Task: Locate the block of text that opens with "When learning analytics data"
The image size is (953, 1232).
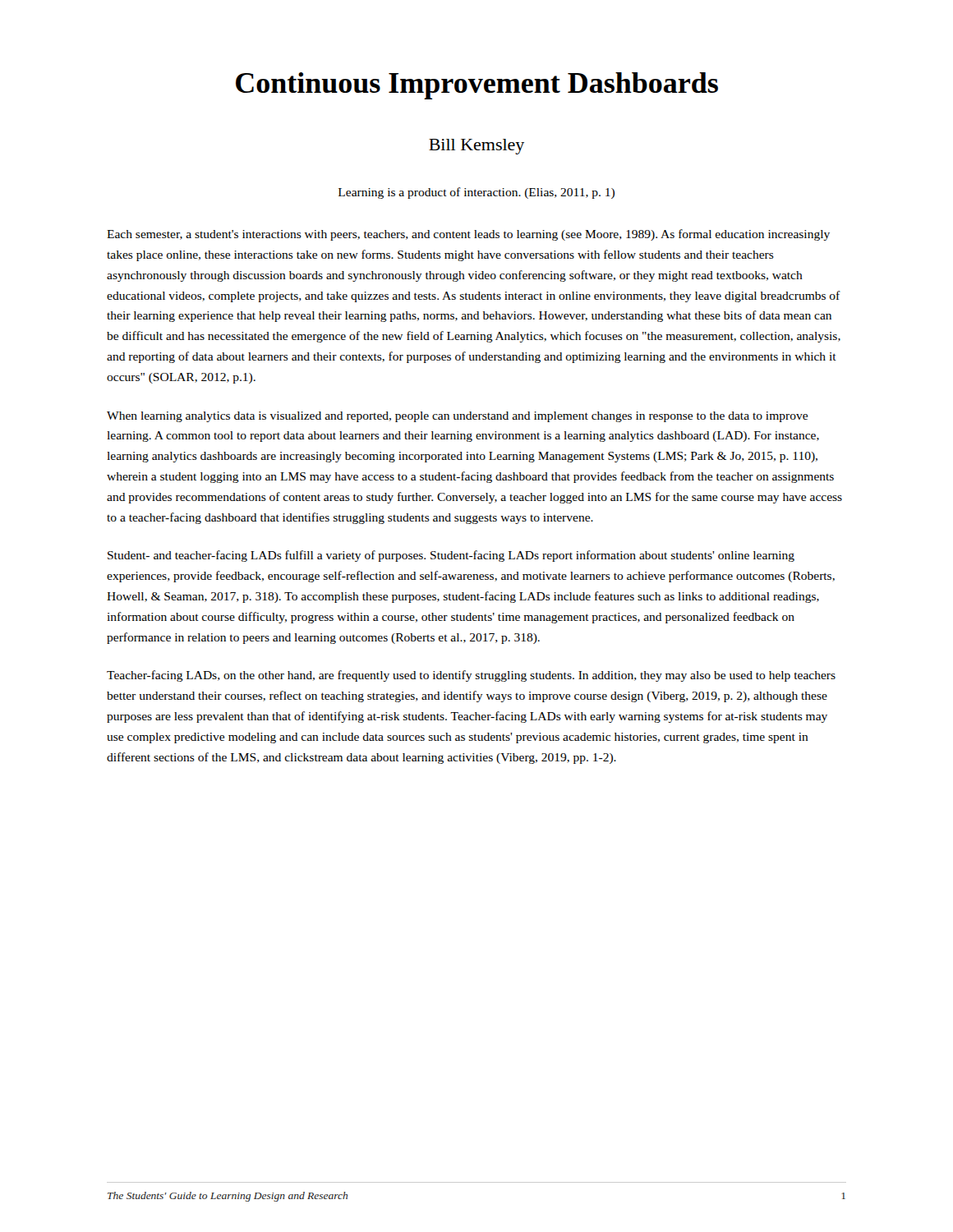Action: [x=474, y=466]
